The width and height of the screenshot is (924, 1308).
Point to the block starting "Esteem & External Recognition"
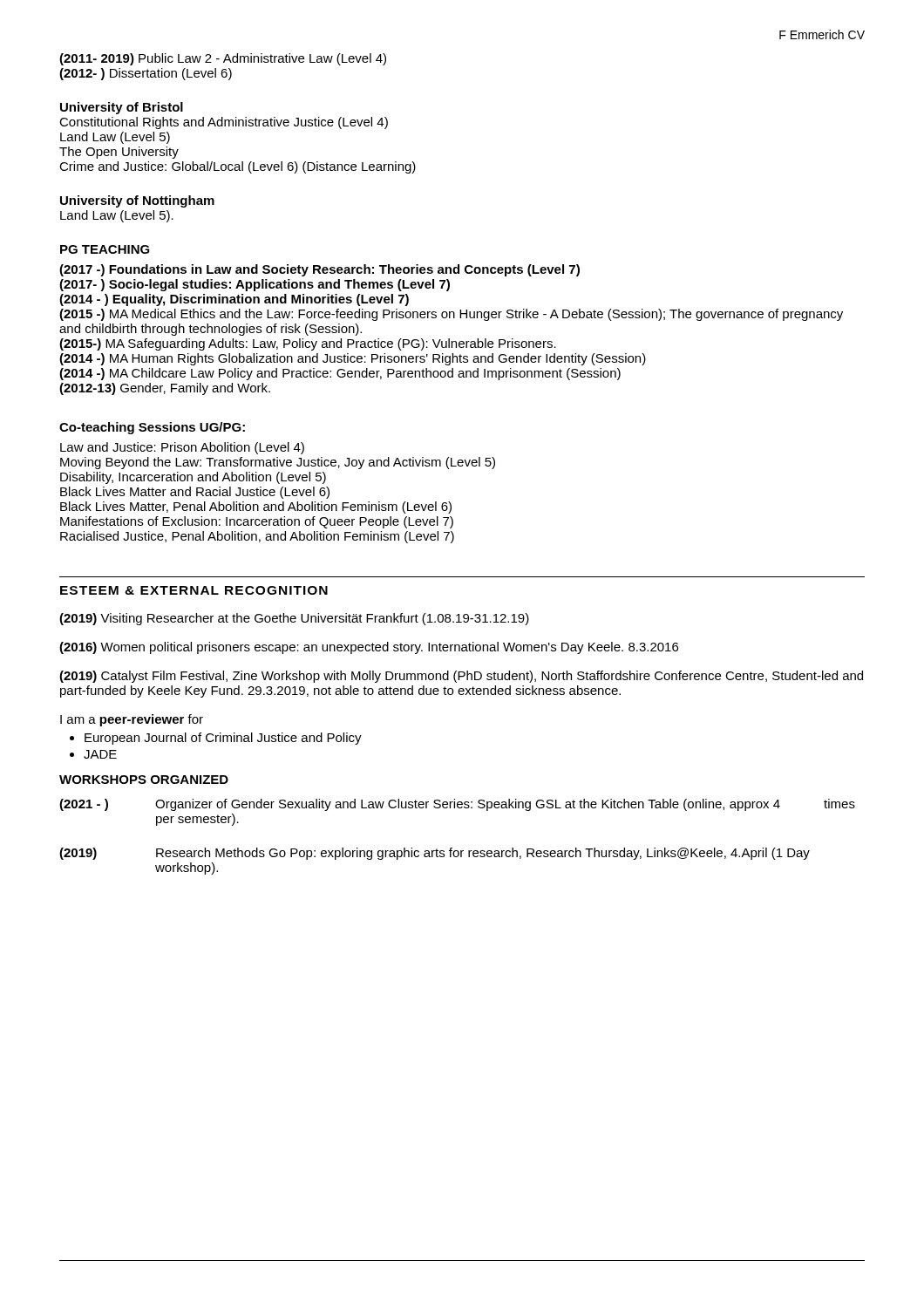(194, 590)
